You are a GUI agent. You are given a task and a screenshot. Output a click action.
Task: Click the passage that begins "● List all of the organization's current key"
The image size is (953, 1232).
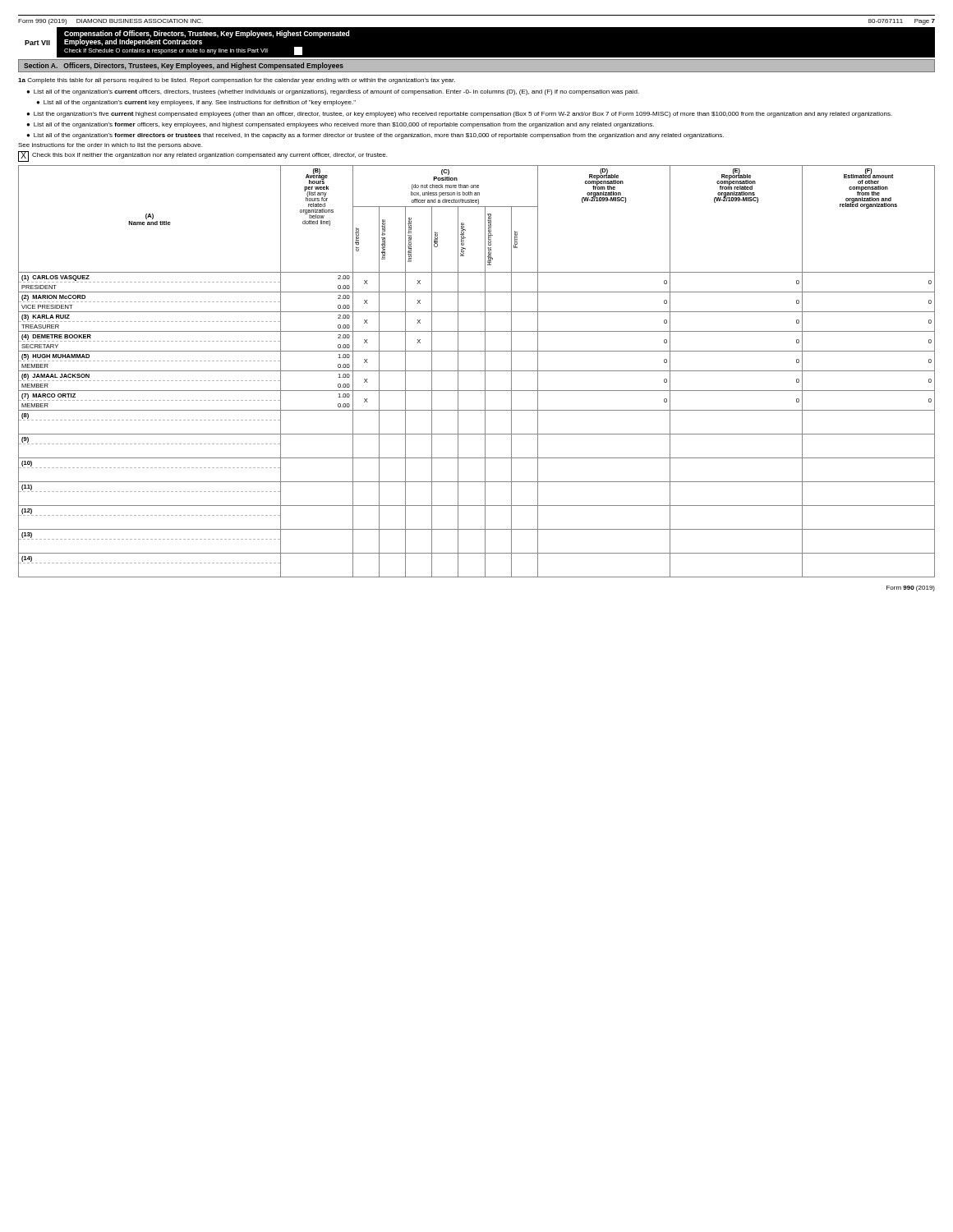[196, 103]
